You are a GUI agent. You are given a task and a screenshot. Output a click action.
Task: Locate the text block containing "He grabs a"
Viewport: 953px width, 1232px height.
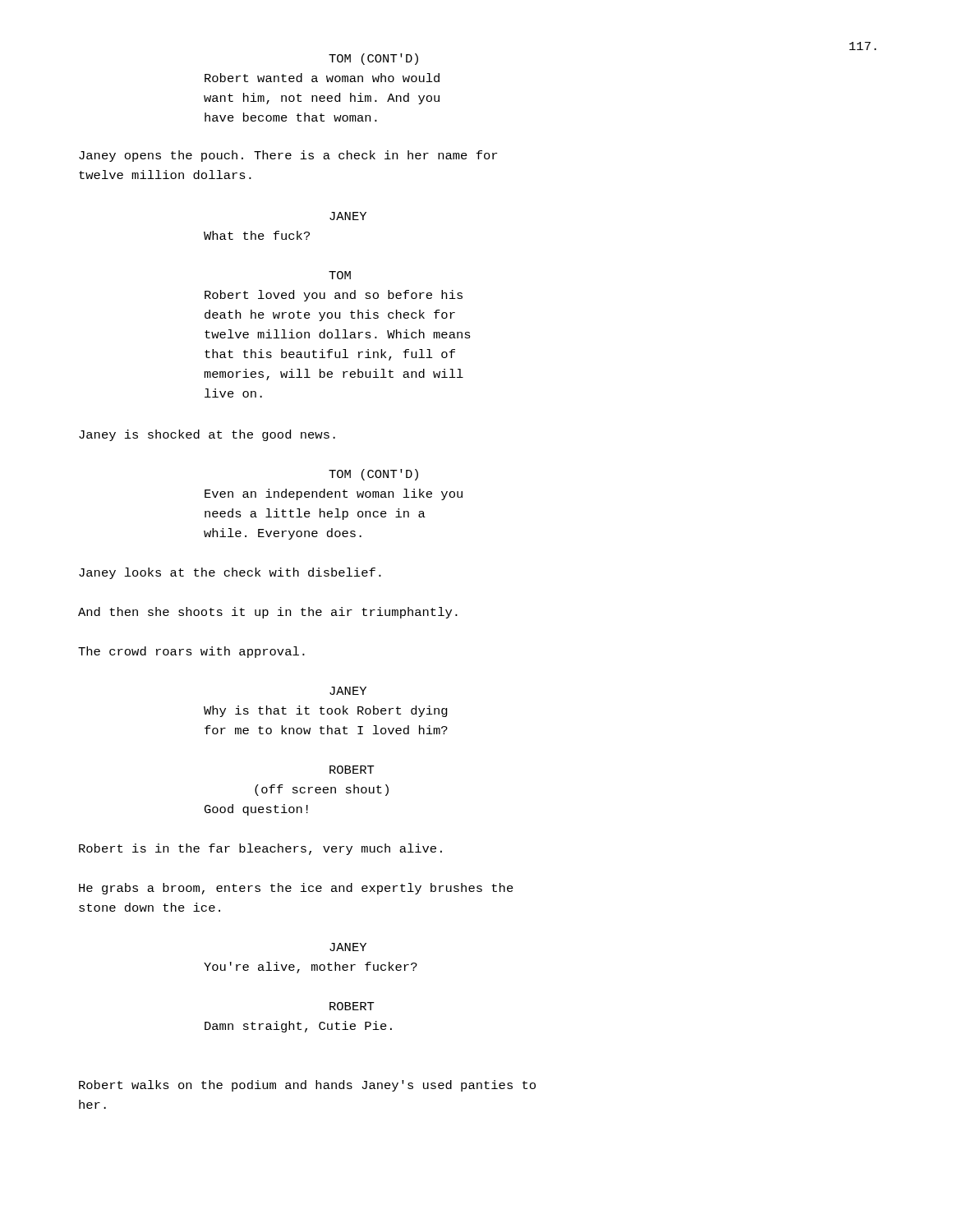point(296,898)
